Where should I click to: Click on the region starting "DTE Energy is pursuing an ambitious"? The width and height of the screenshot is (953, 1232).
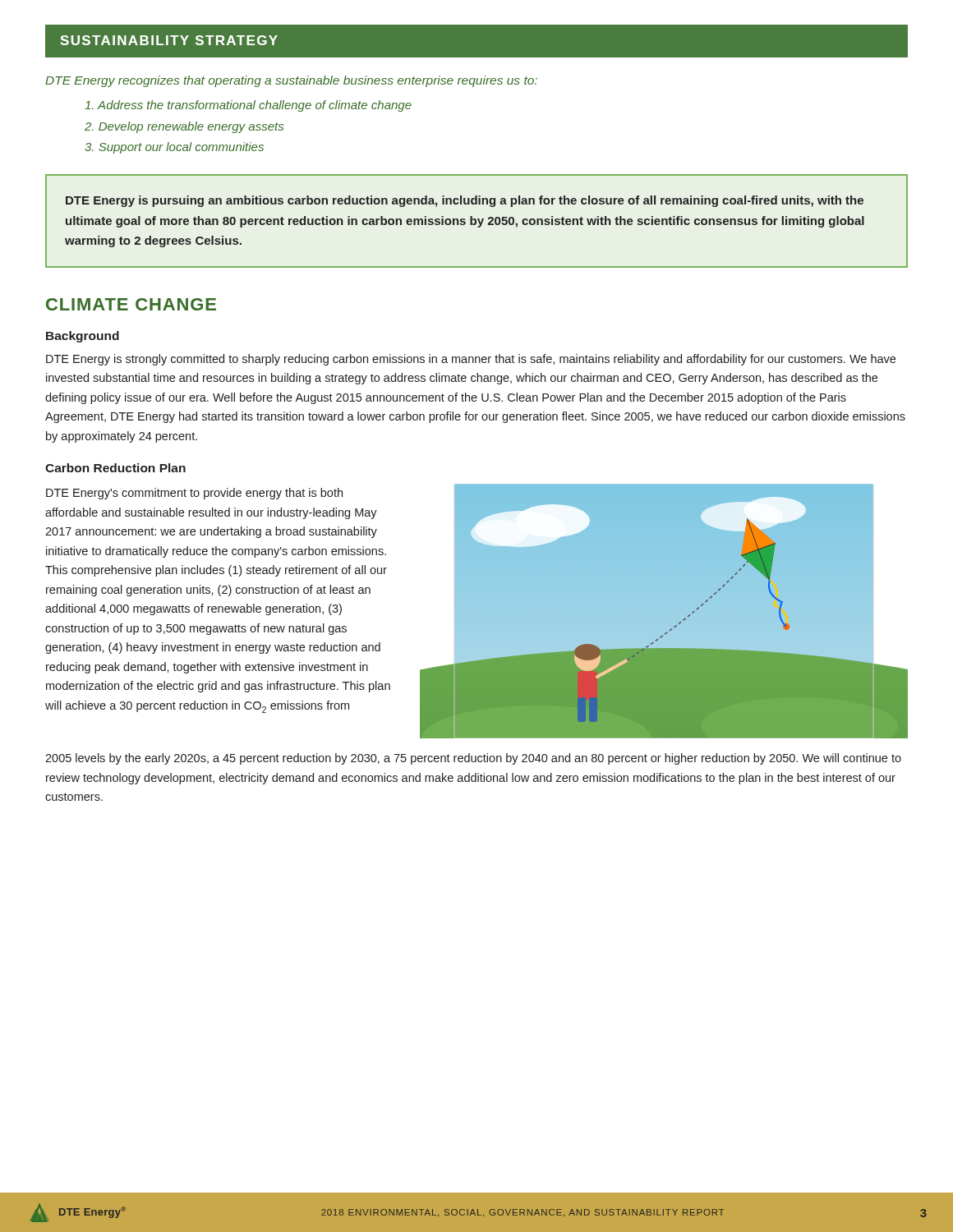[476, 221]
